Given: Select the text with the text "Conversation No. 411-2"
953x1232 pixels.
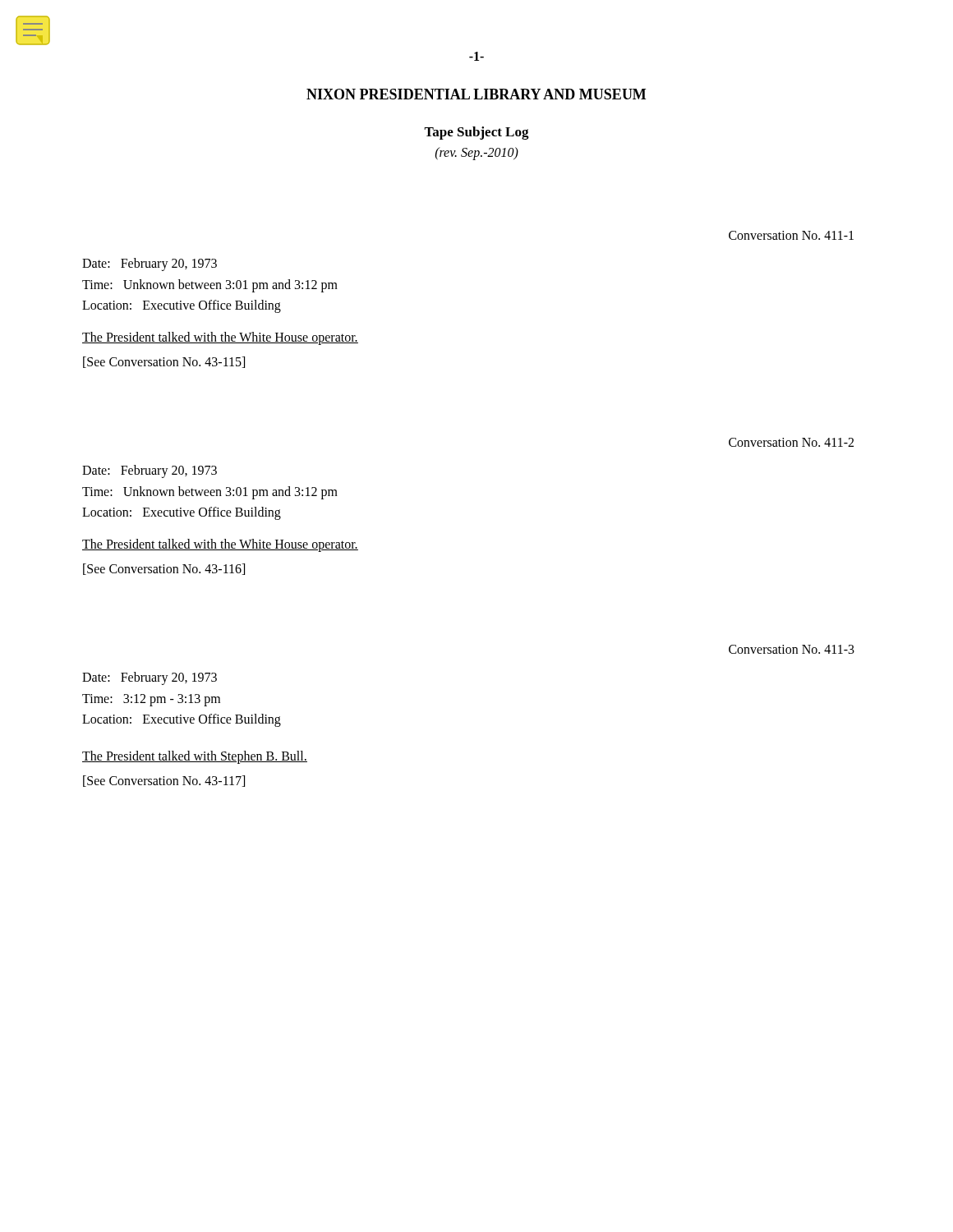Looking at the screenshot, I should 791,442.
